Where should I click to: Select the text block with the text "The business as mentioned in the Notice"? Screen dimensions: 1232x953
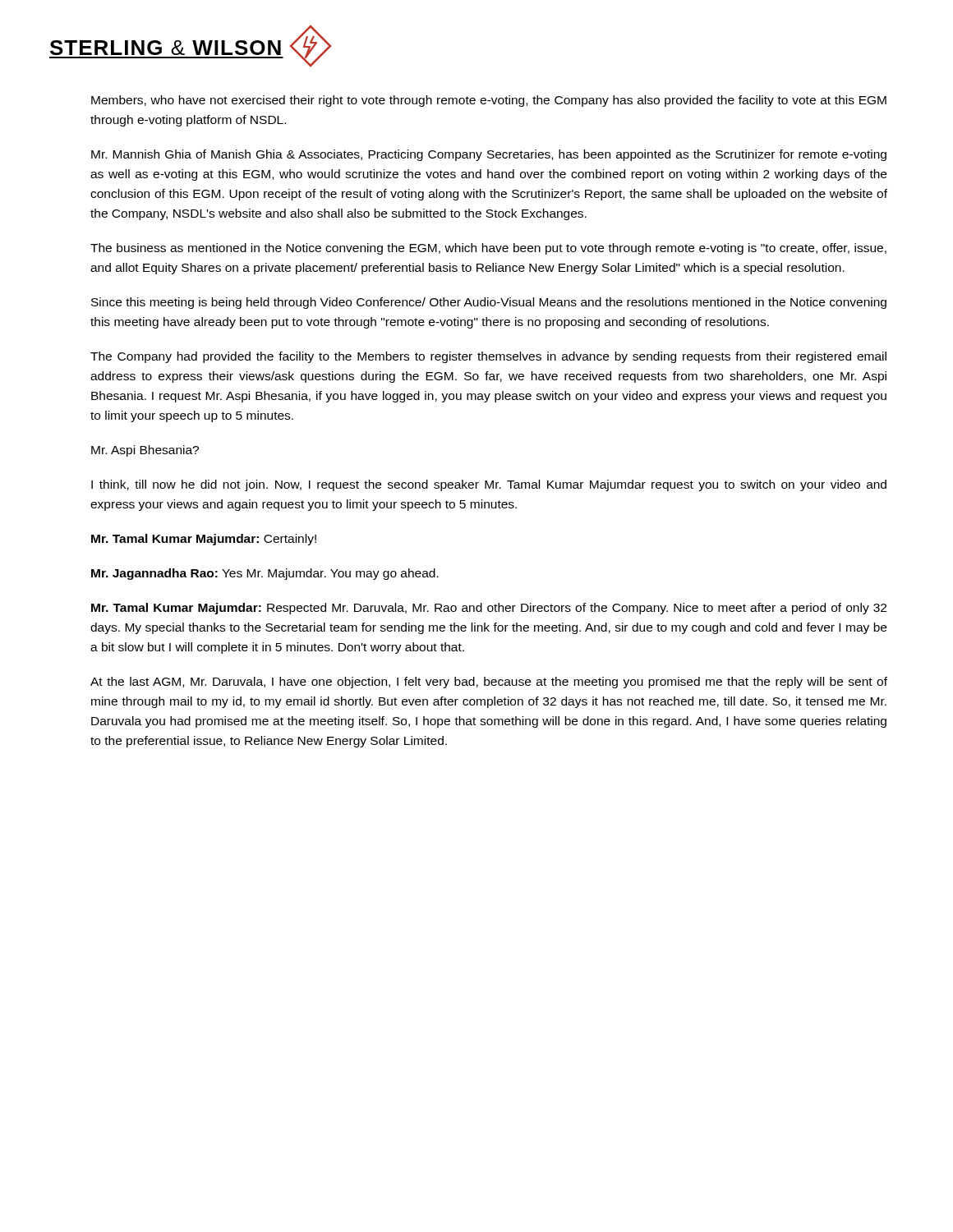[x=489, y=258]
